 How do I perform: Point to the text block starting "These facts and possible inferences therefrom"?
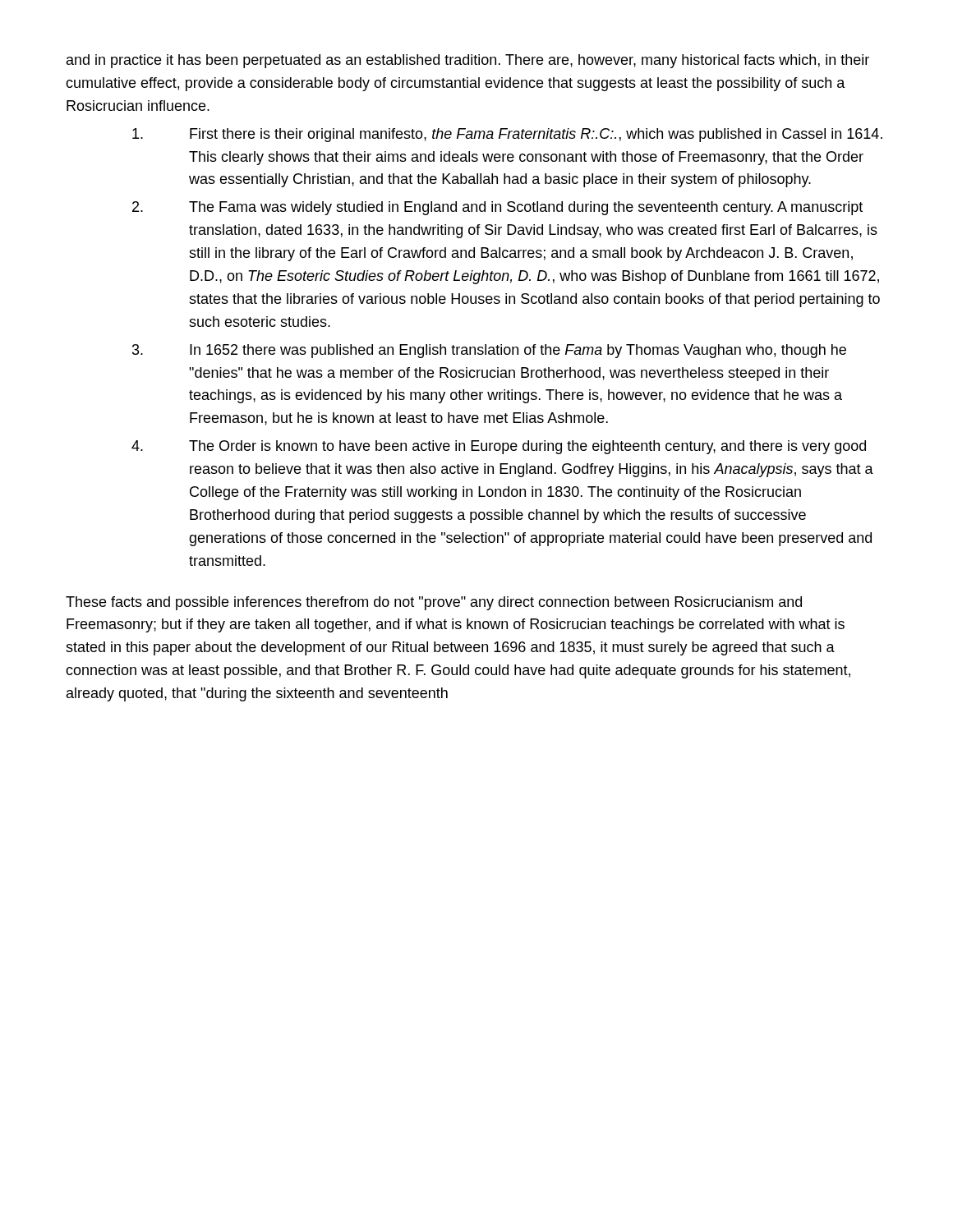click(459, 647)
